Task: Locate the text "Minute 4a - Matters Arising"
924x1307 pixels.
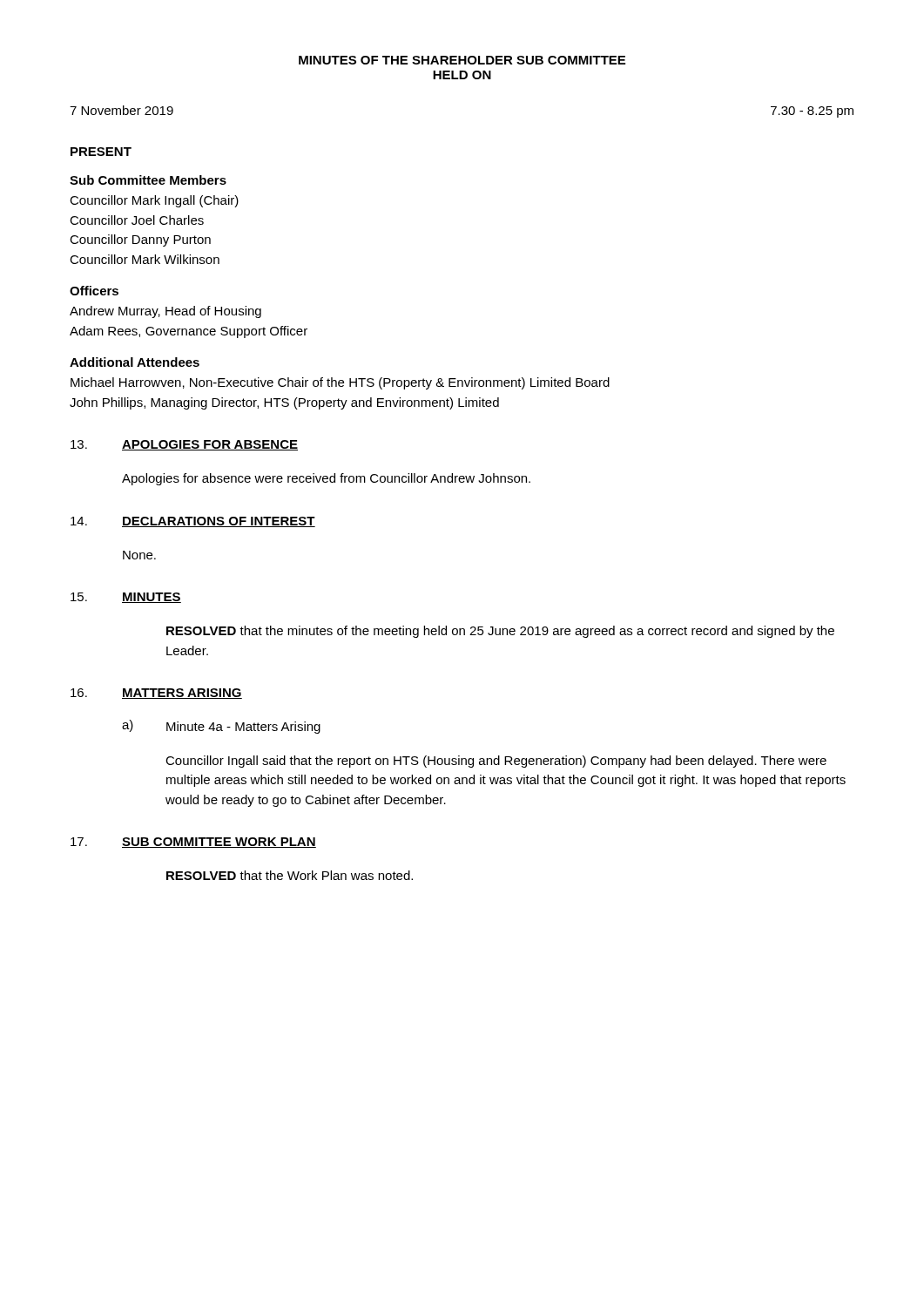Action: 243,728
